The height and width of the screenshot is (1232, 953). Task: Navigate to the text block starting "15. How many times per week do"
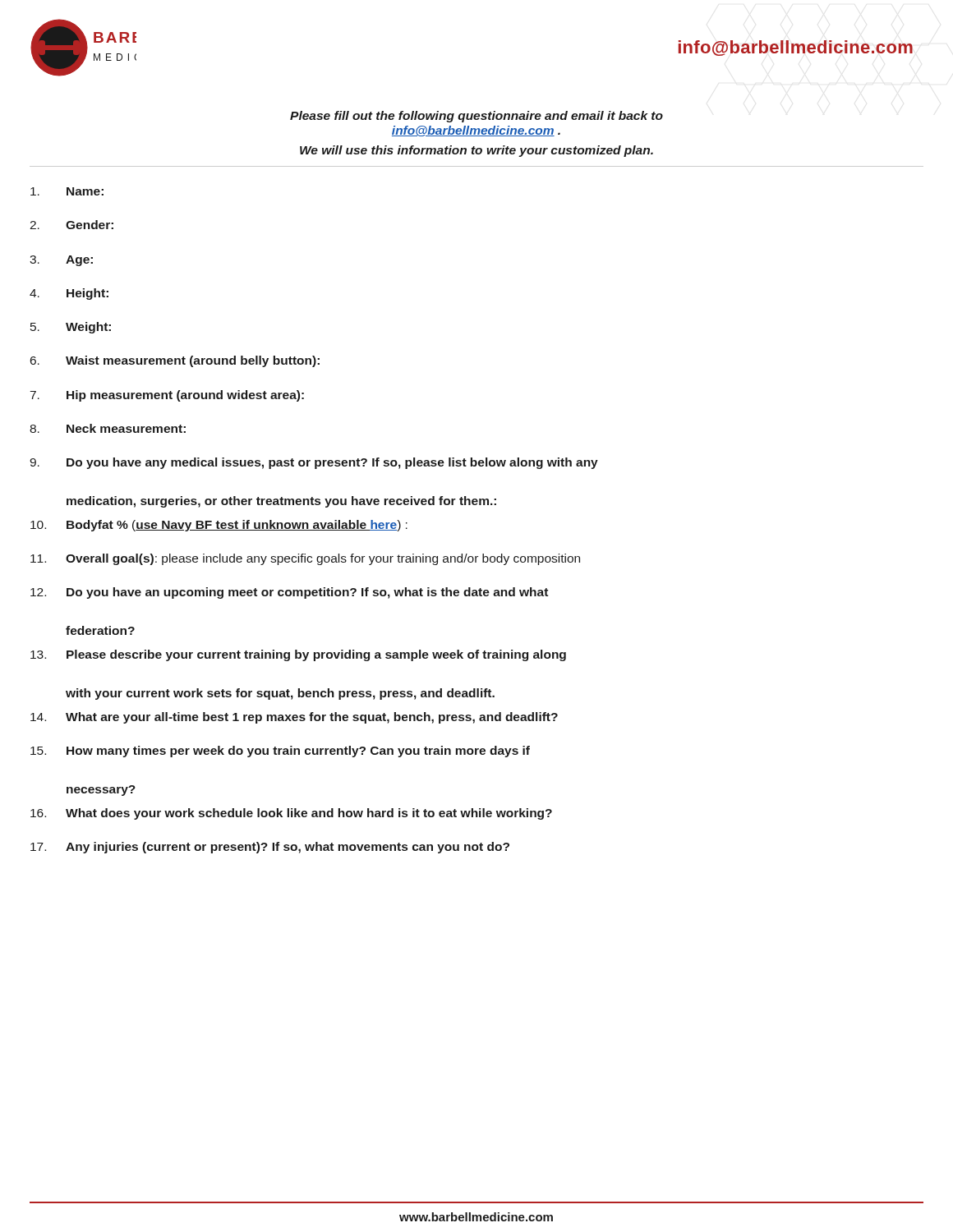(280, 752)
